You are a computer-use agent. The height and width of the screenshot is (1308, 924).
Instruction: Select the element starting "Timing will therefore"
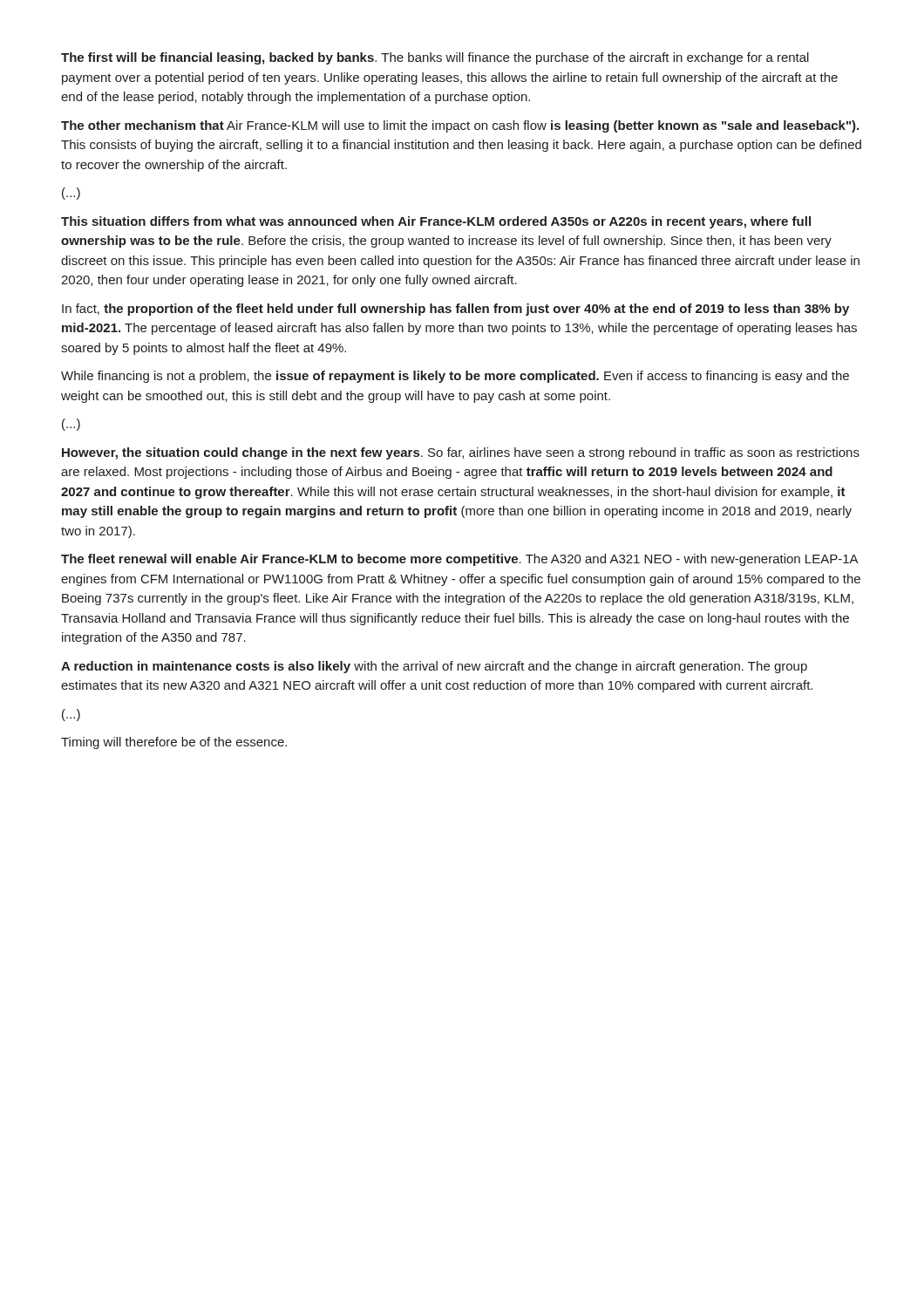point(174,742)
